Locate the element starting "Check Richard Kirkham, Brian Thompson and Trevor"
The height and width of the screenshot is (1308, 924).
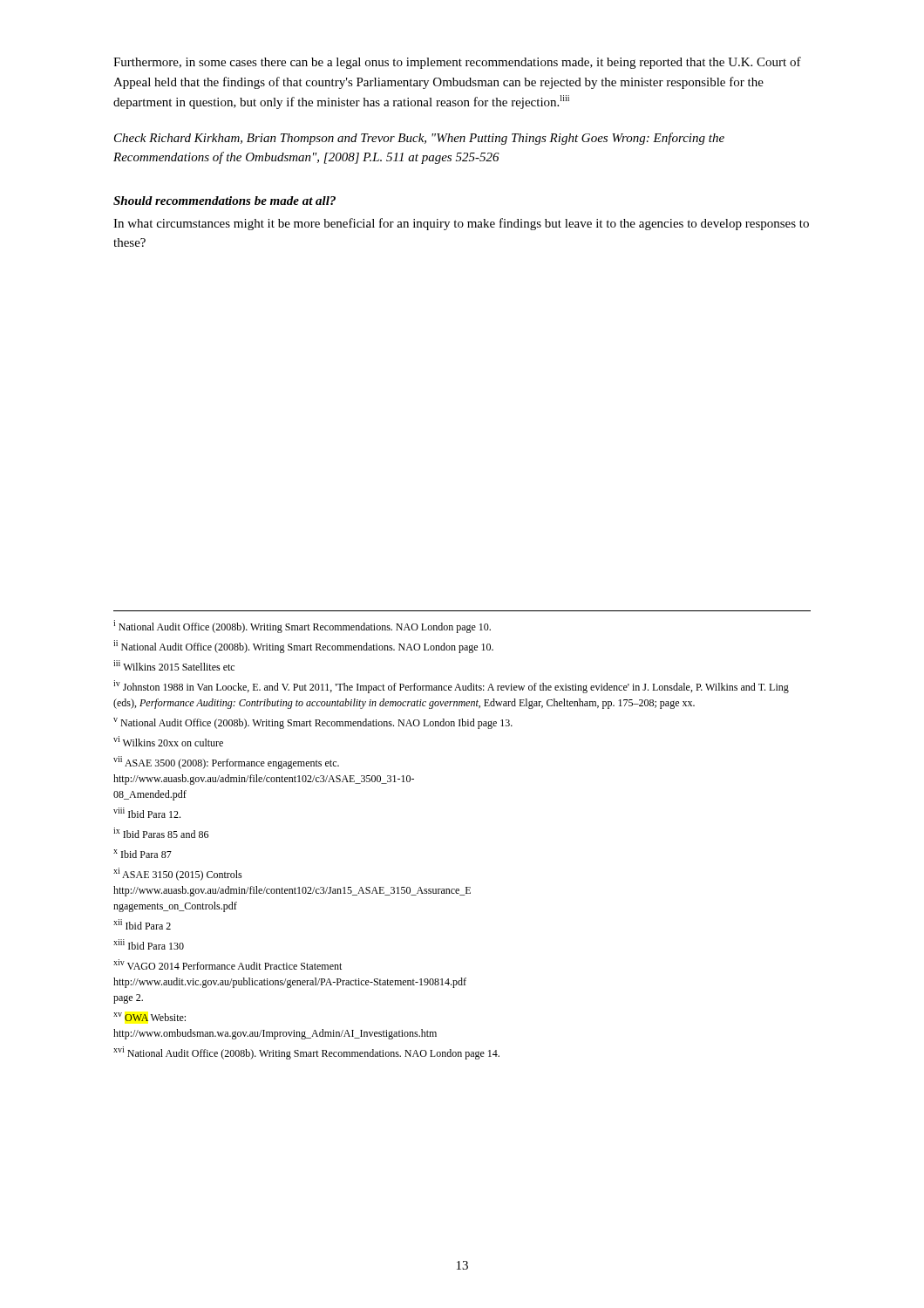419,147
